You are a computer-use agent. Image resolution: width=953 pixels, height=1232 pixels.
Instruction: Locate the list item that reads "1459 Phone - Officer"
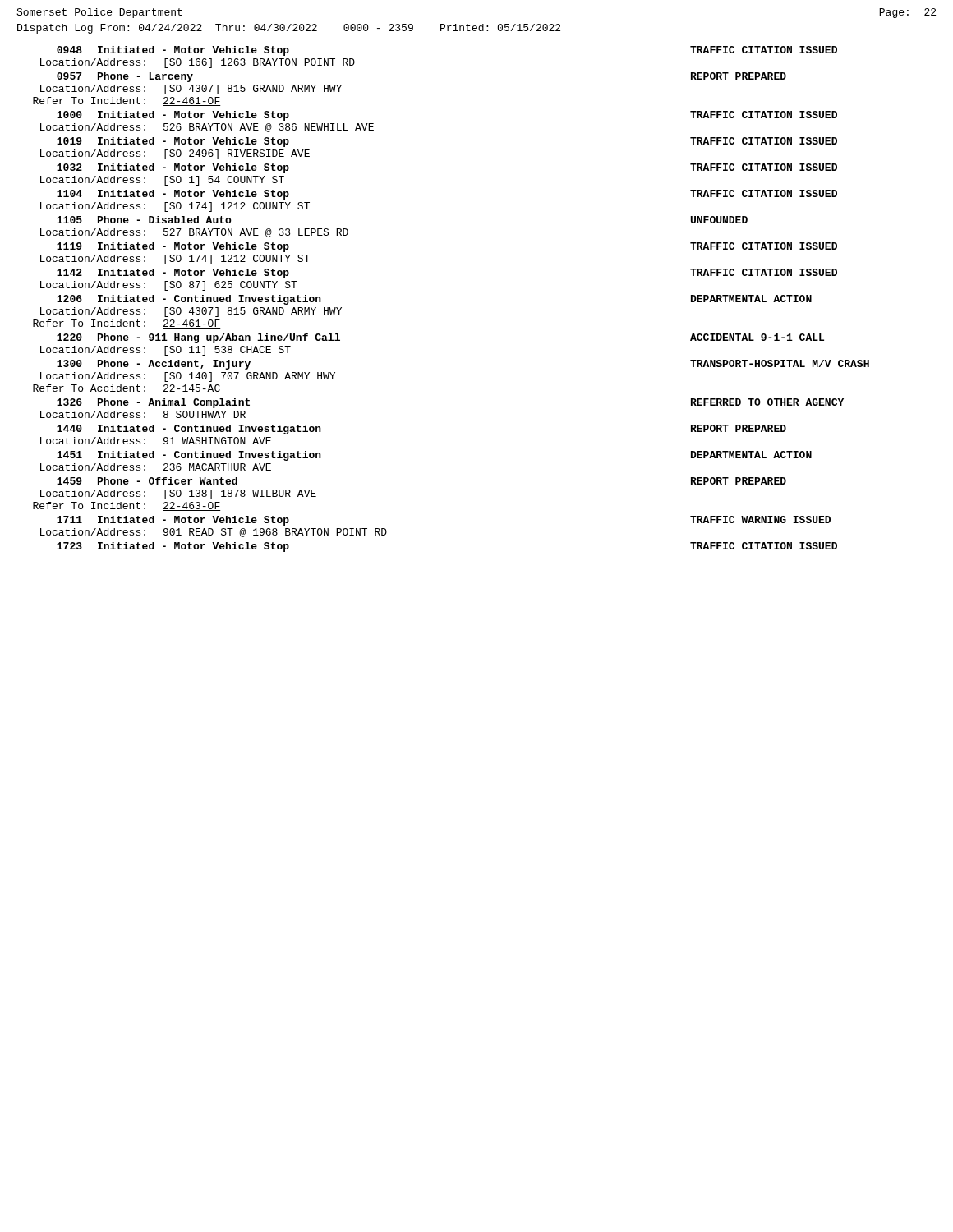point(65,481)
